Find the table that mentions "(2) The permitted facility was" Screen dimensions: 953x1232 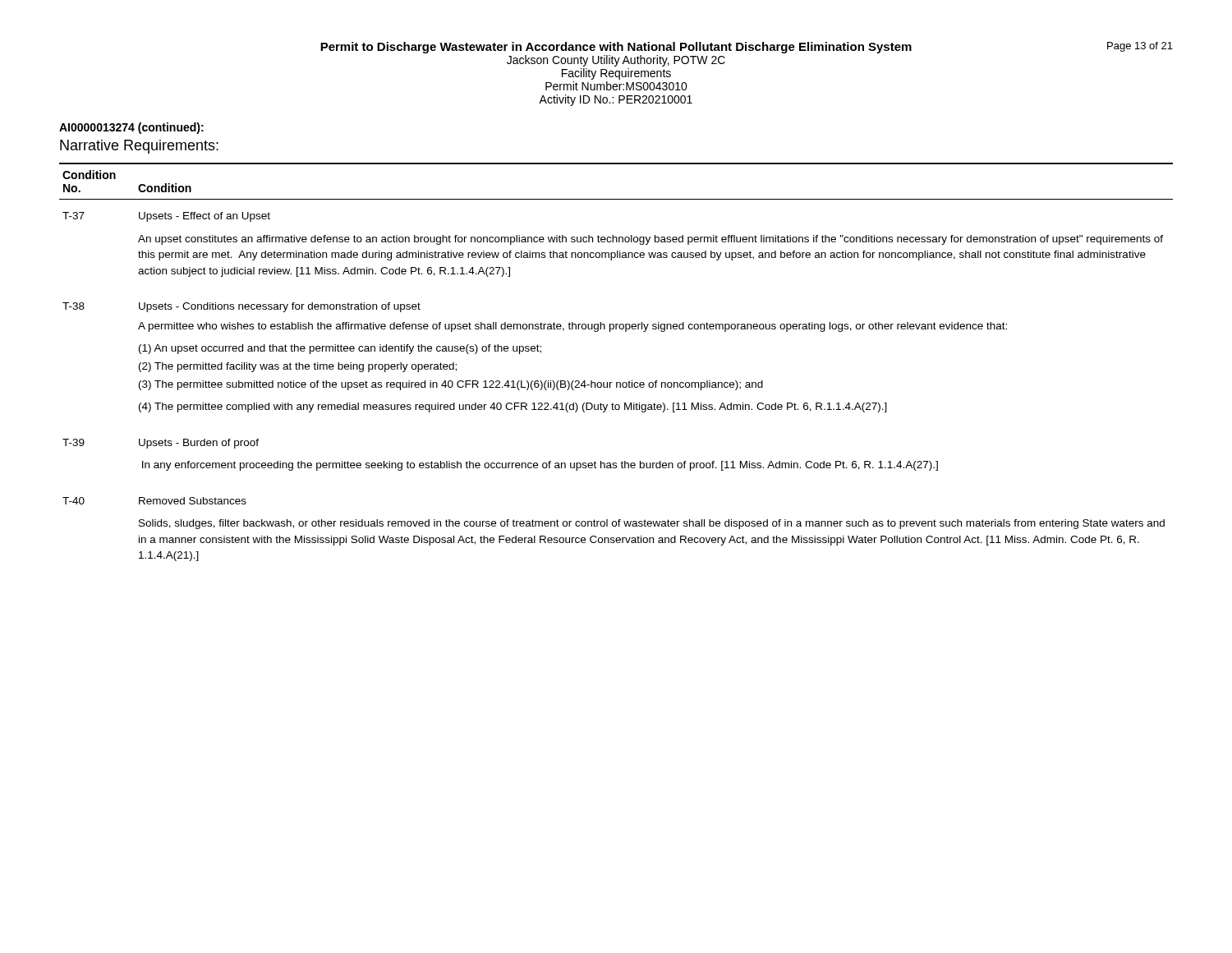(616, 369)
